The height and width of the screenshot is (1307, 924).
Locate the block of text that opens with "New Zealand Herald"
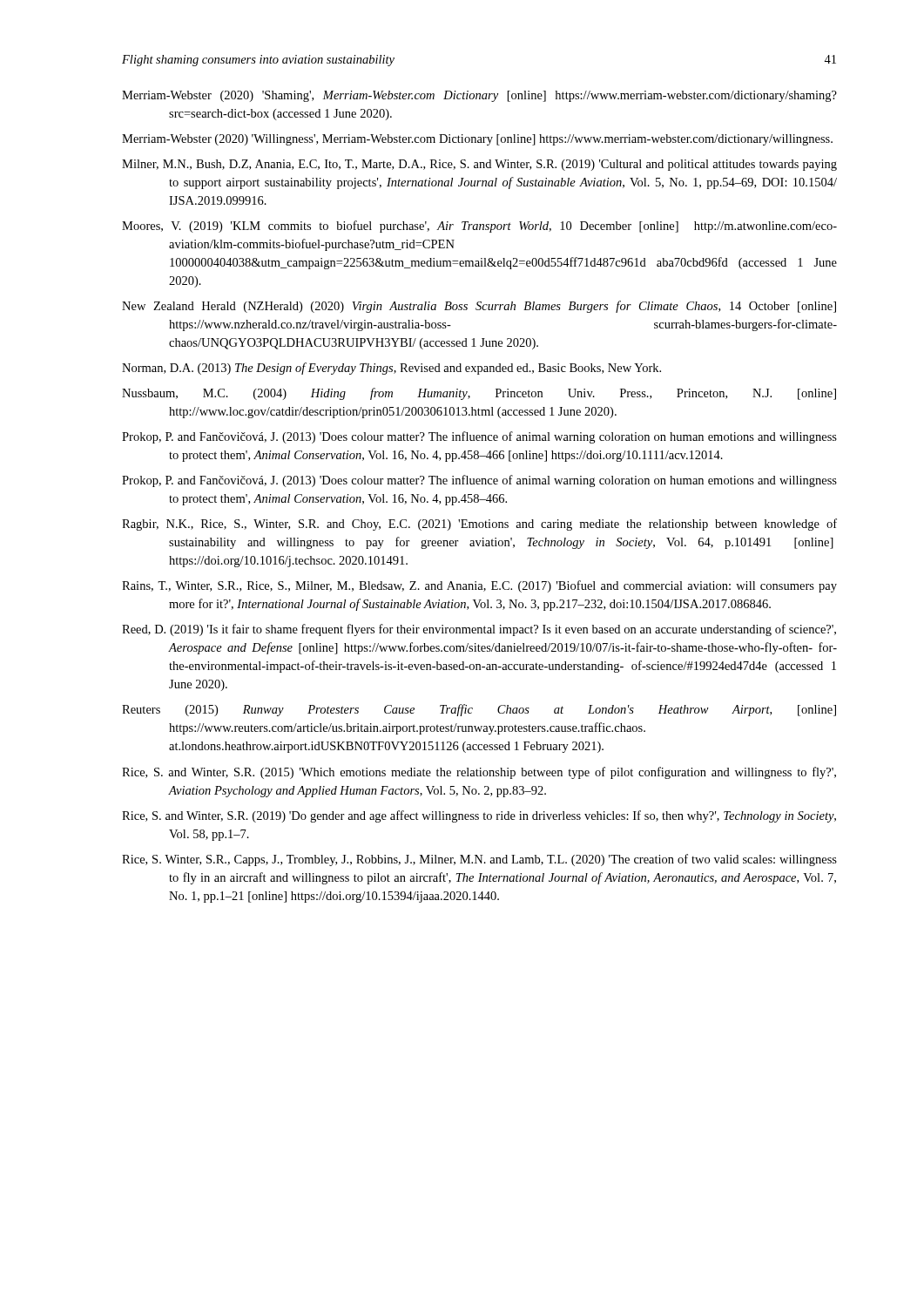click(479, 307)
